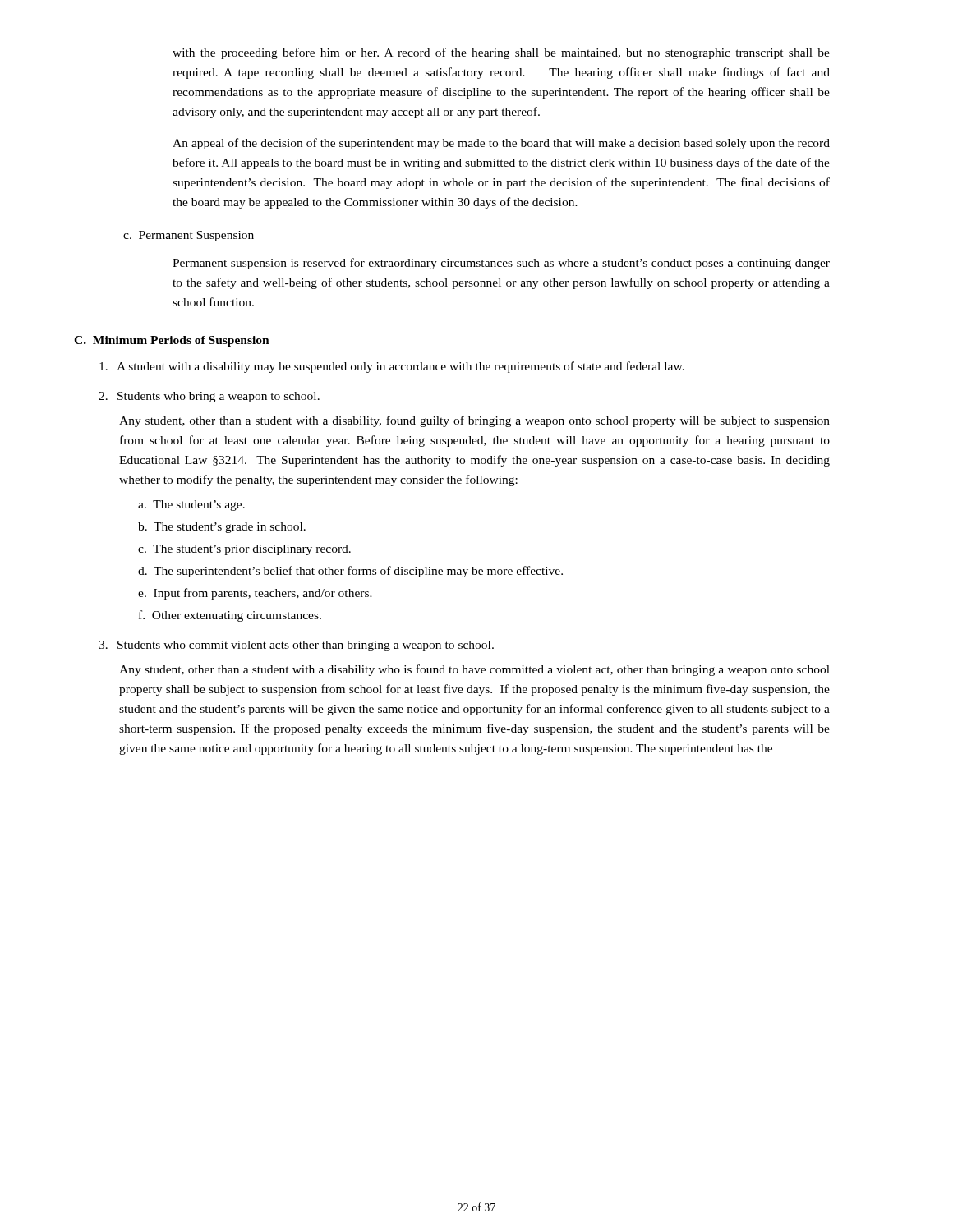Click on the passage starting "C. Minimum Periods of Suspension"
The width and height of the screenshot is (953, 1232).
tap(172, 340)
